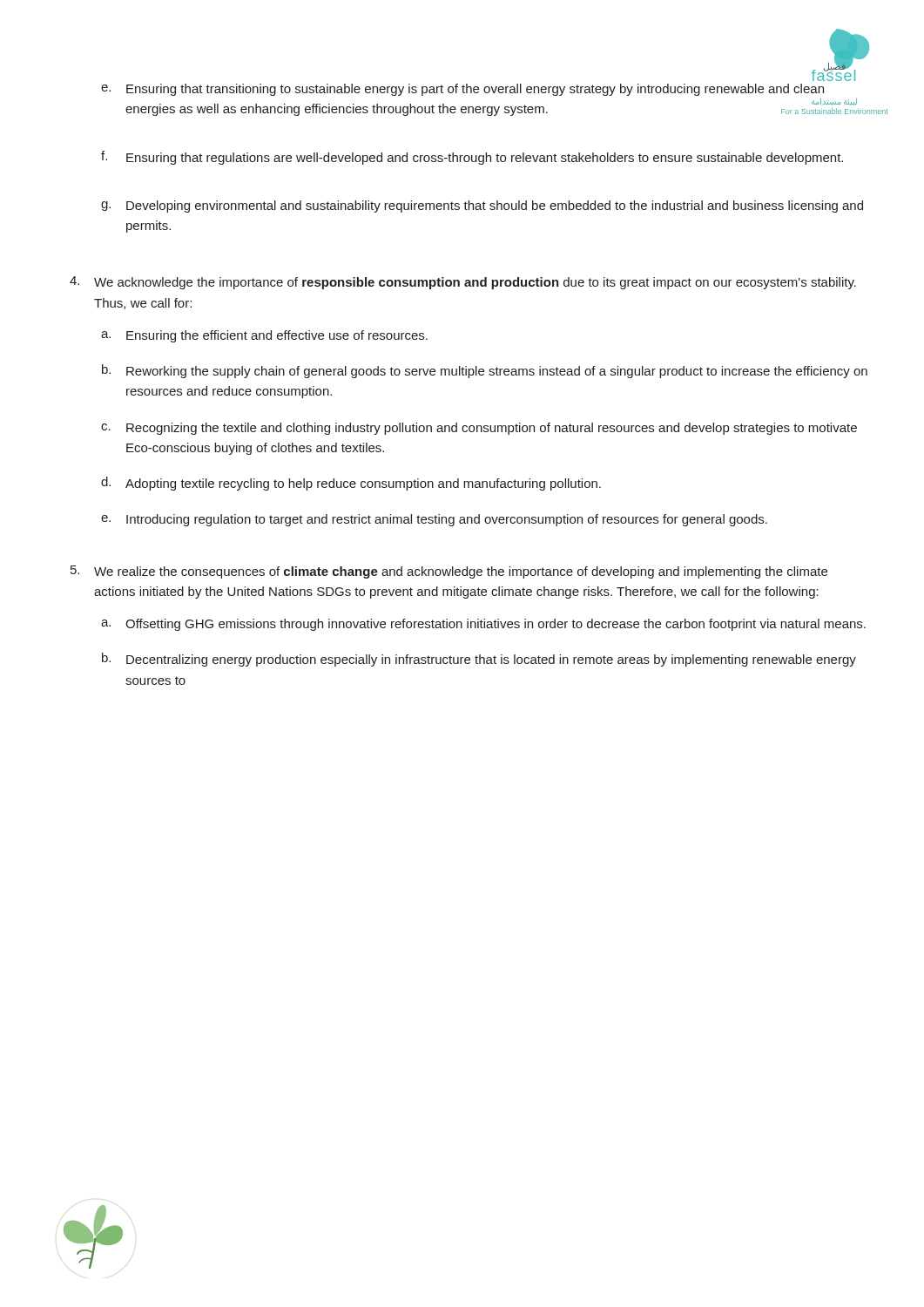Find the list item that reads "g. Developing environmental and sustainability requirements"
Screen dimensions: 1307x924
486,215
